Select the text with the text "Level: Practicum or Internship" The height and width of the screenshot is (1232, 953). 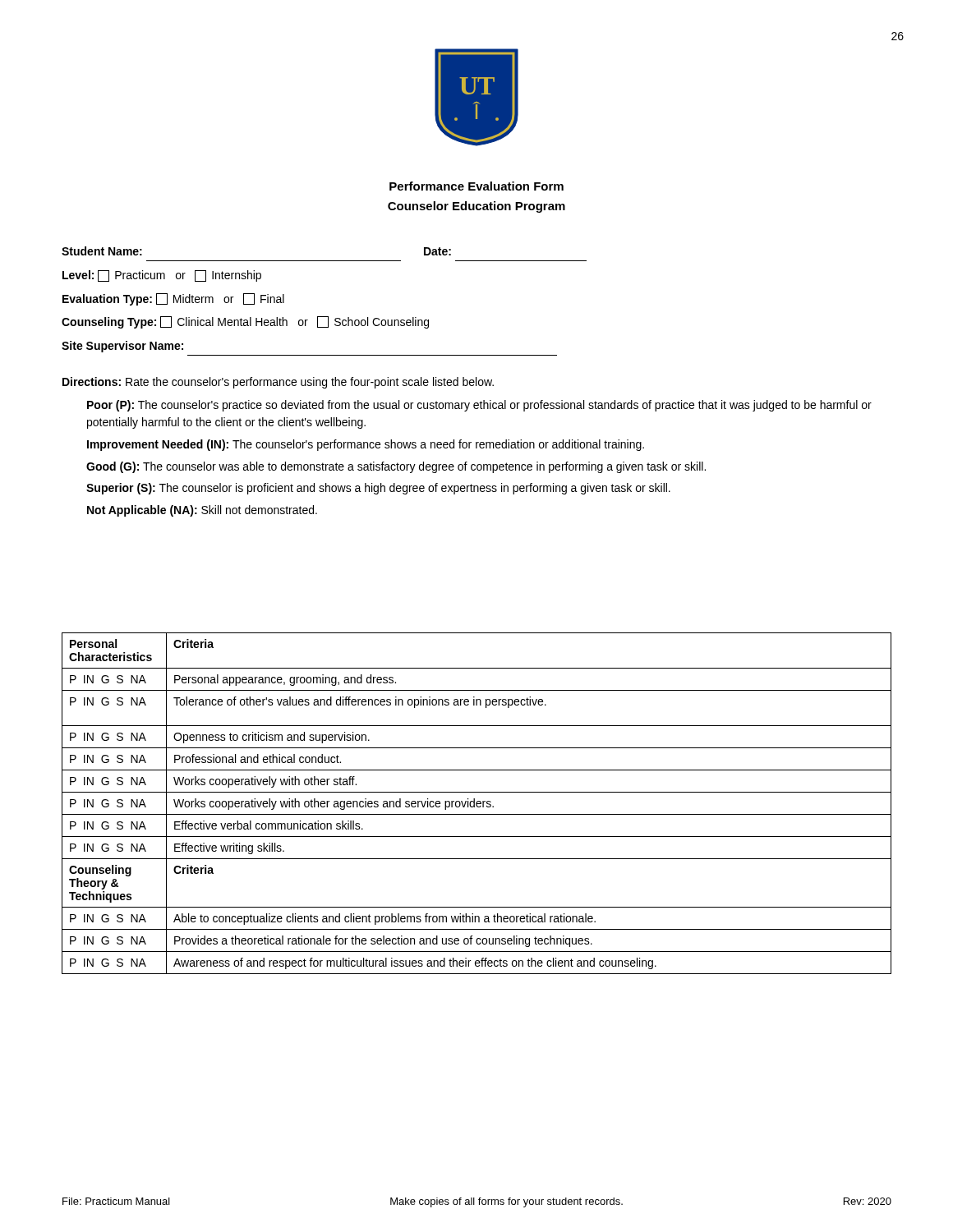[162, 275]
